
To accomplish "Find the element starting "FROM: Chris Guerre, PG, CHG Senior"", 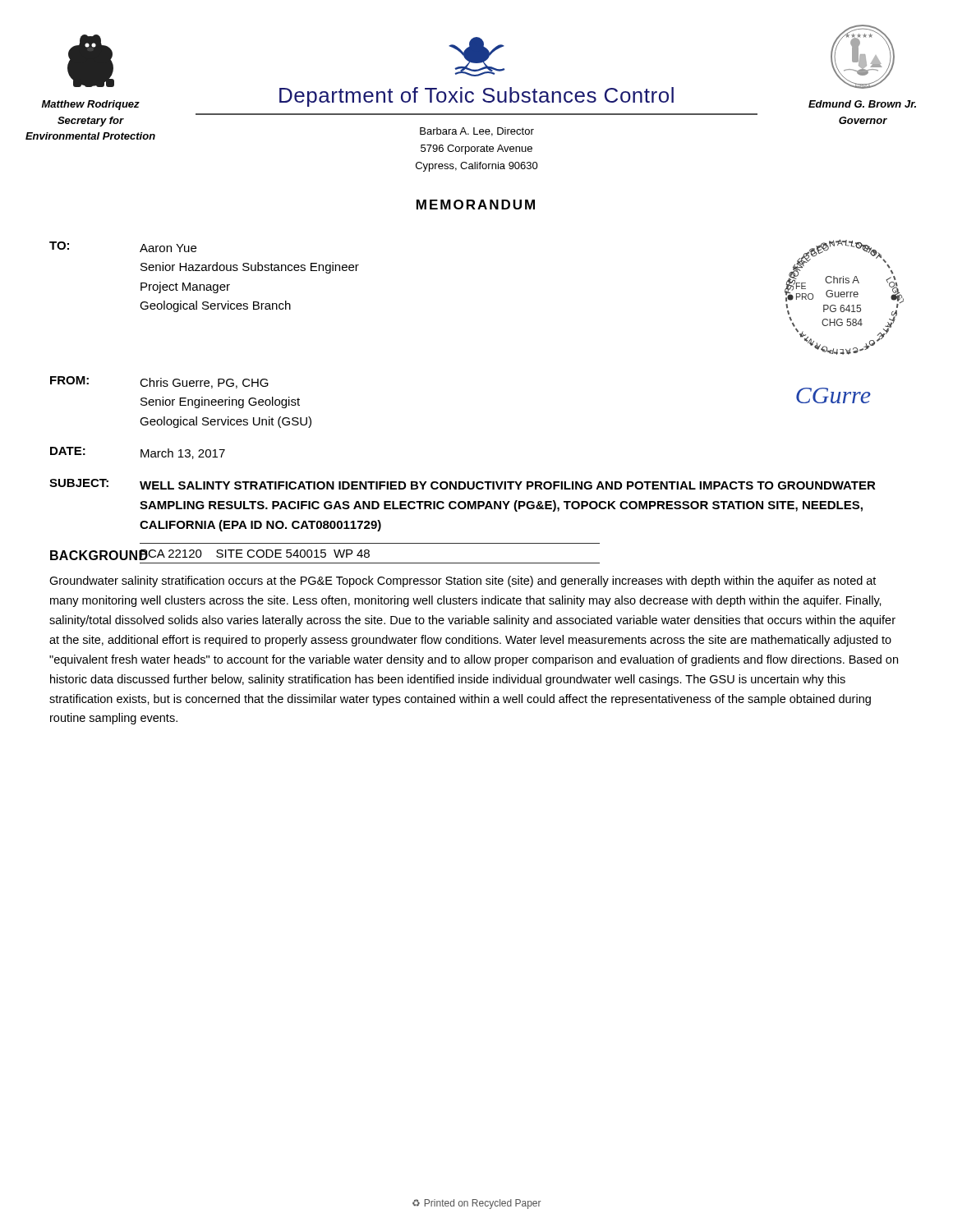I will 212,388.
